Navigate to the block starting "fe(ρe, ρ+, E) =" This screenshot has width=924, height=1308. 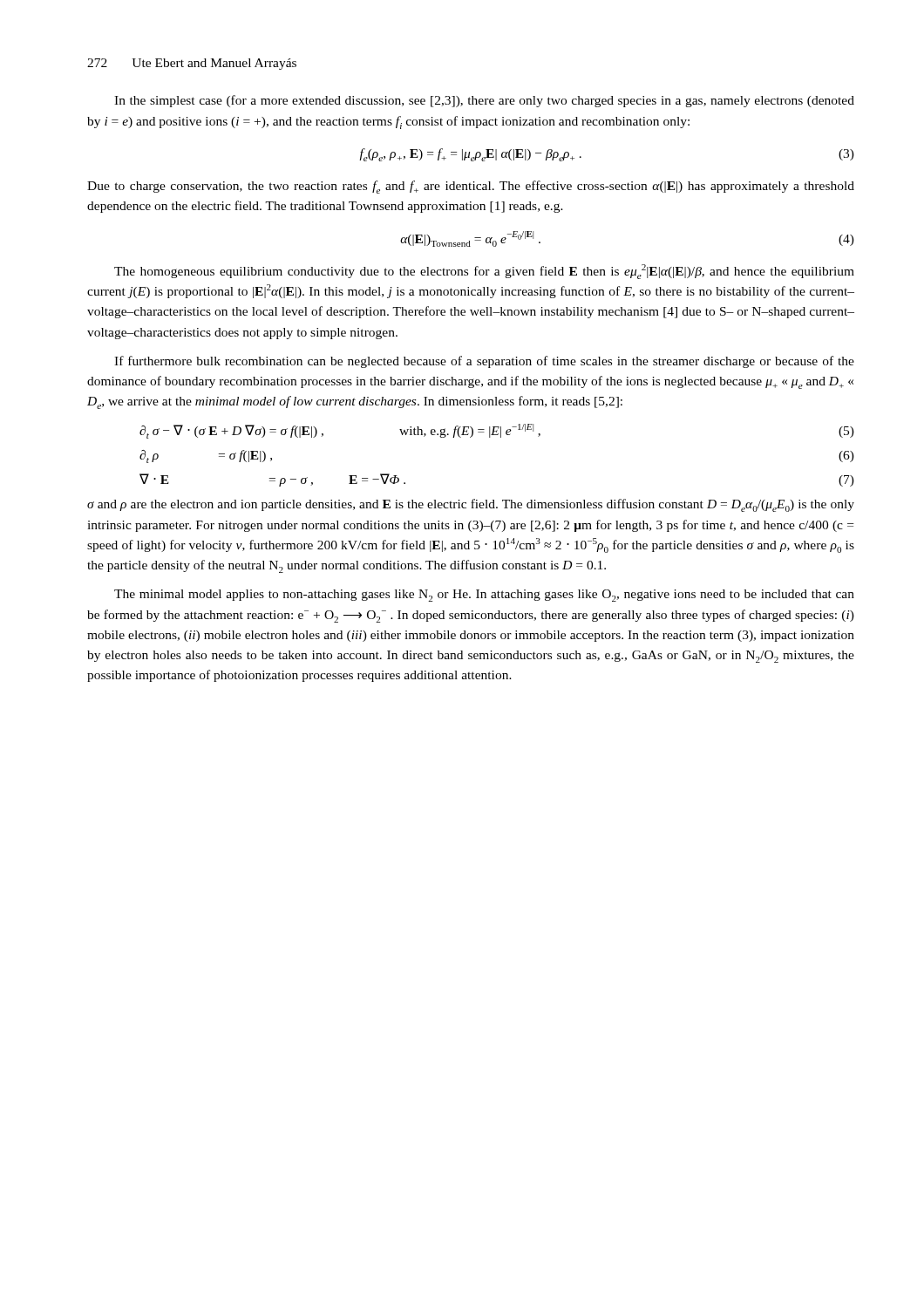point(471,153)
